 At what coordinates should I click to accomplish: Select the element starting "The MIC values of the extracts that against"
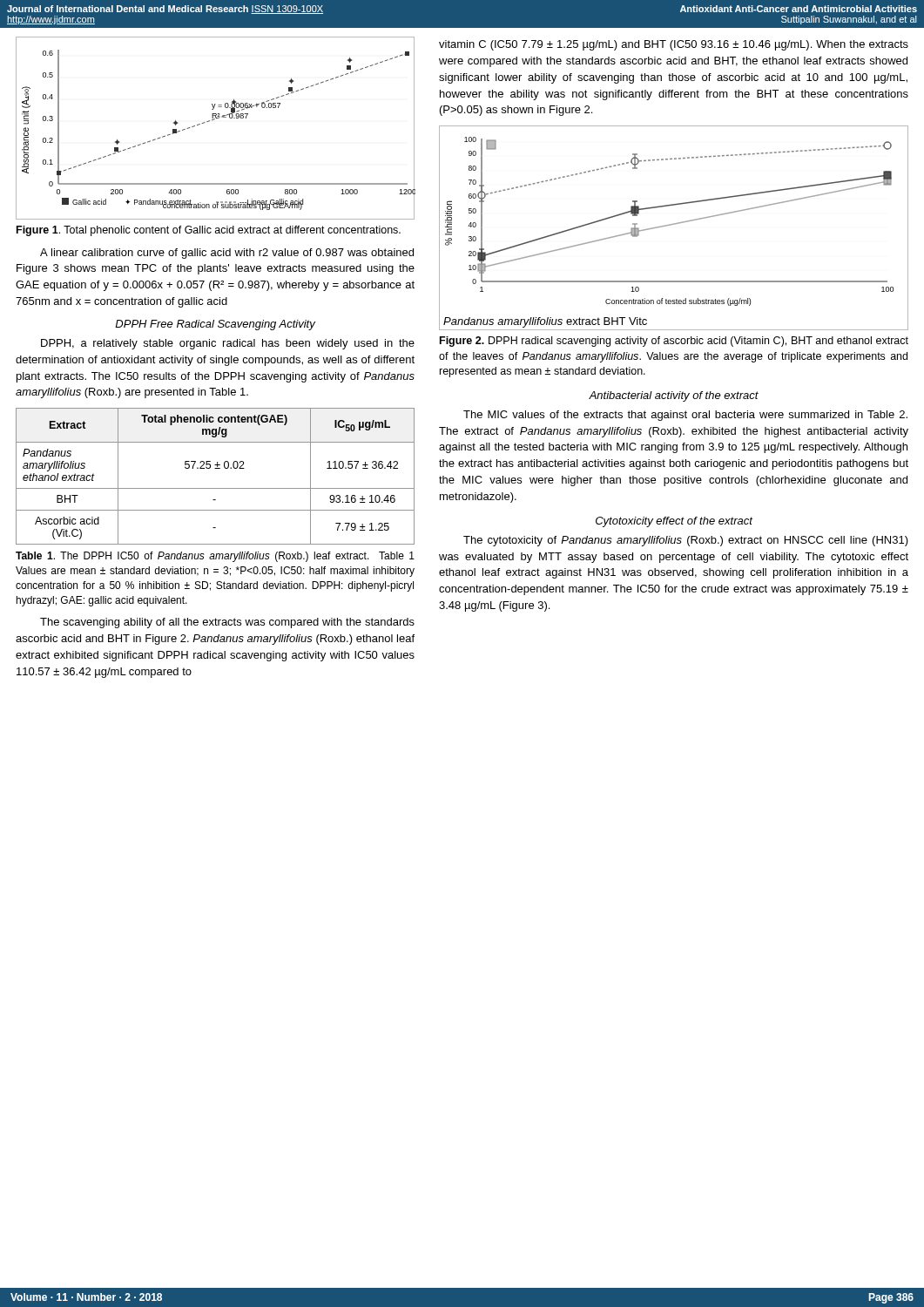pos(674,455)
